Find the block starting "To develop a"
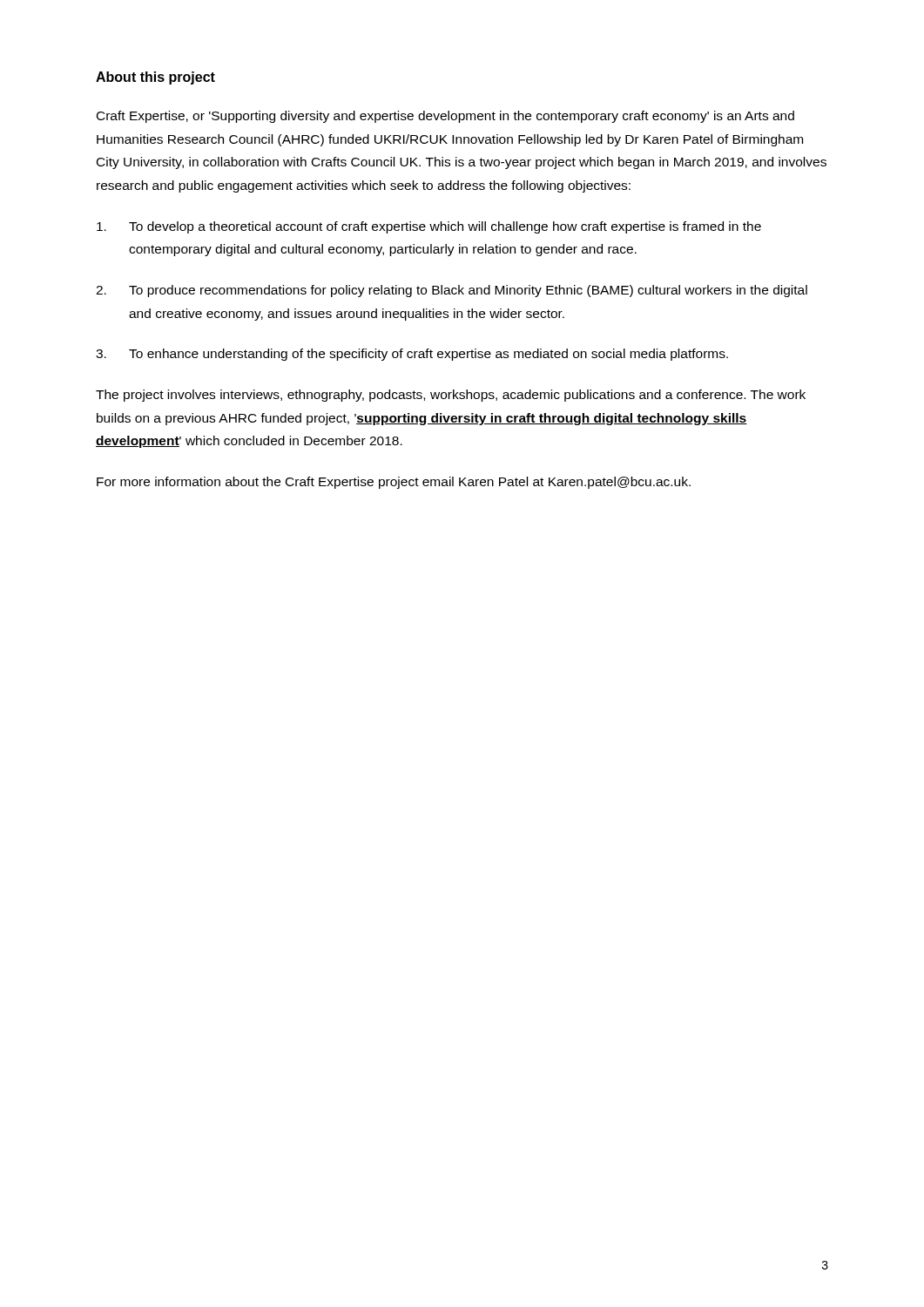This screenshot has width=924, height=1307. pos(462,238)
